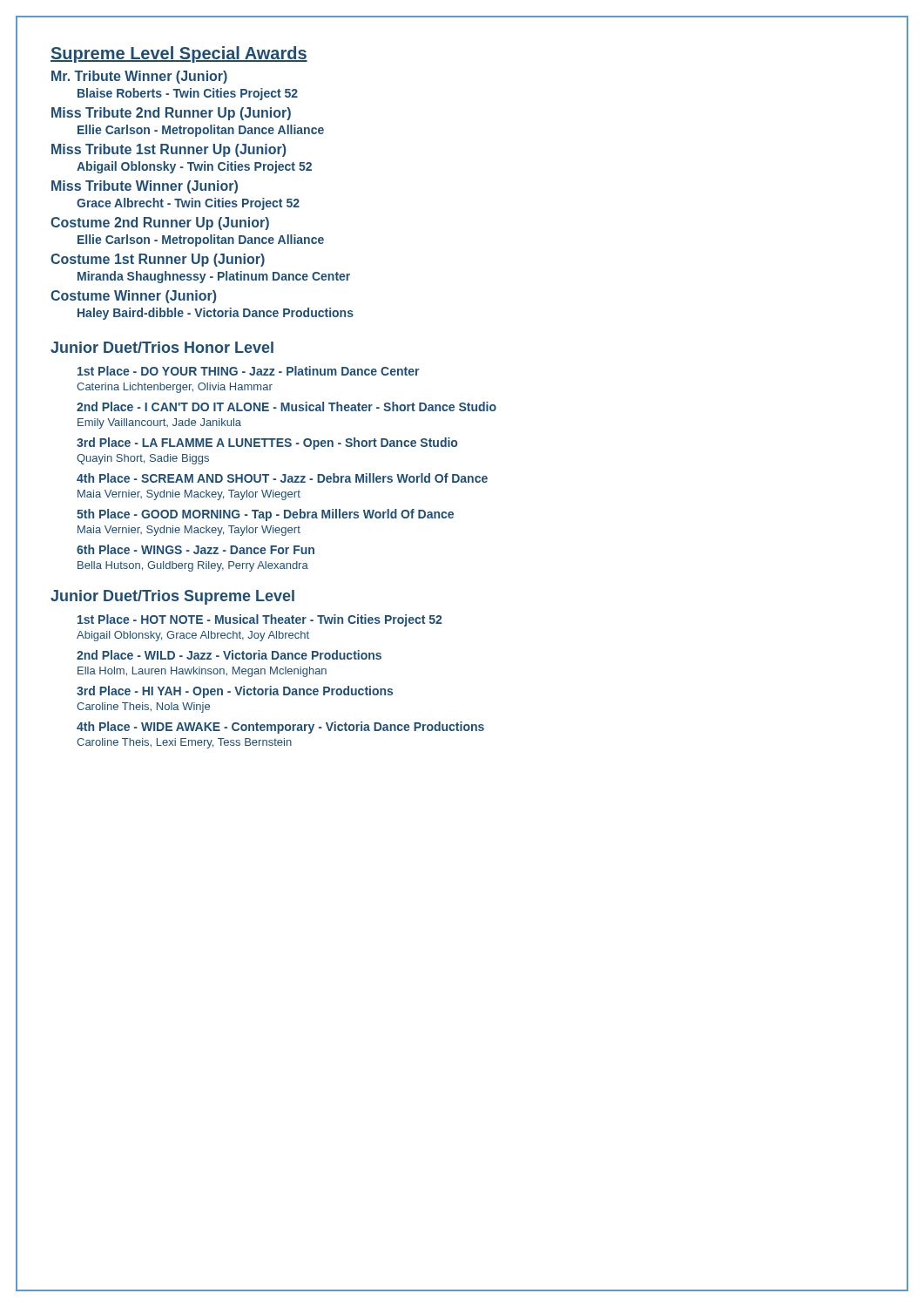Navigate to the passage starting "1st Place - HOT NOTE"
Viewport: 924px width, 1307px height.
pos(260,620)
